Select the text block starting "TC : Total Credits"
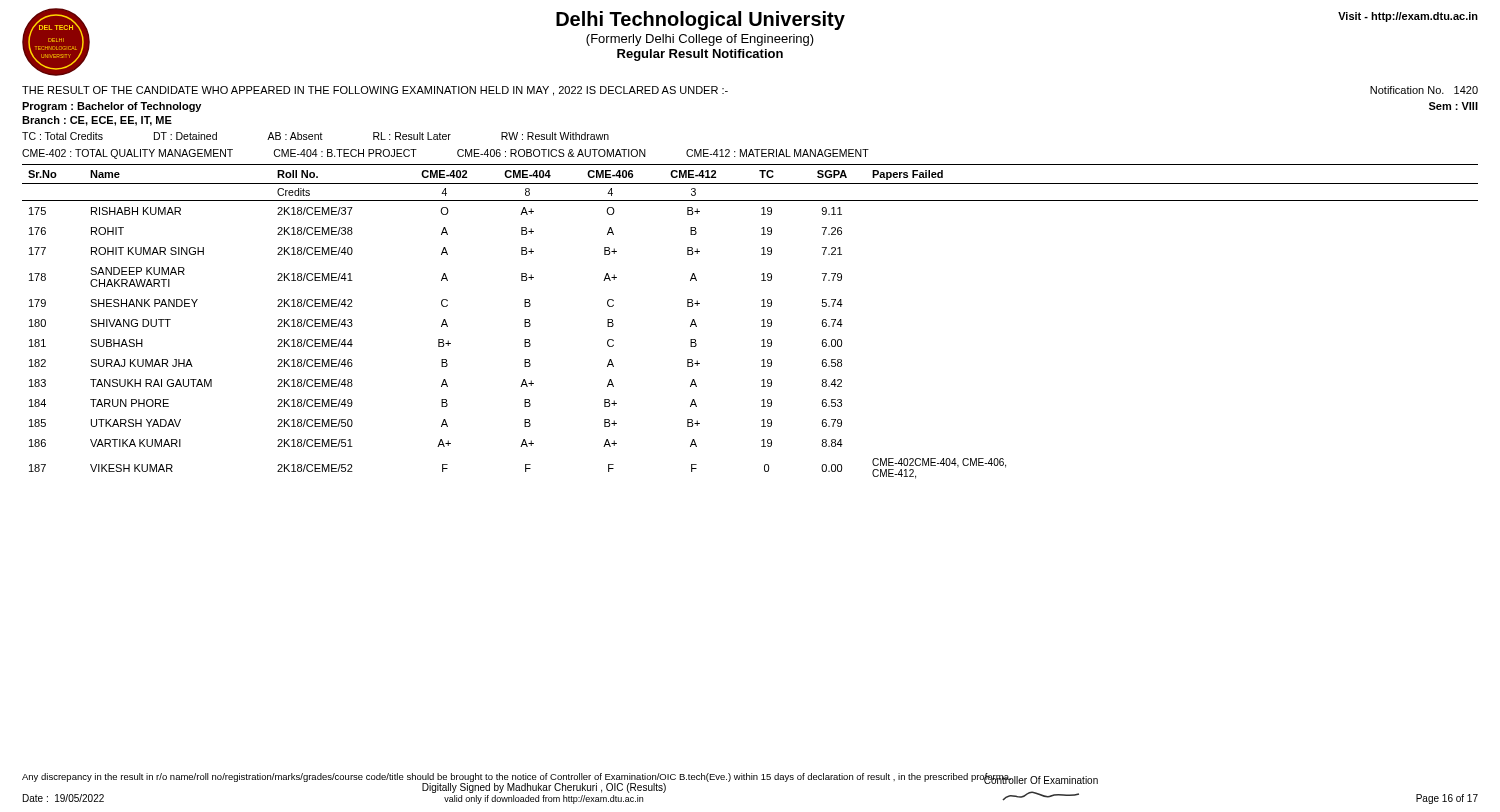The width and height of the screenshot is (1500, 812). [316, 136]
